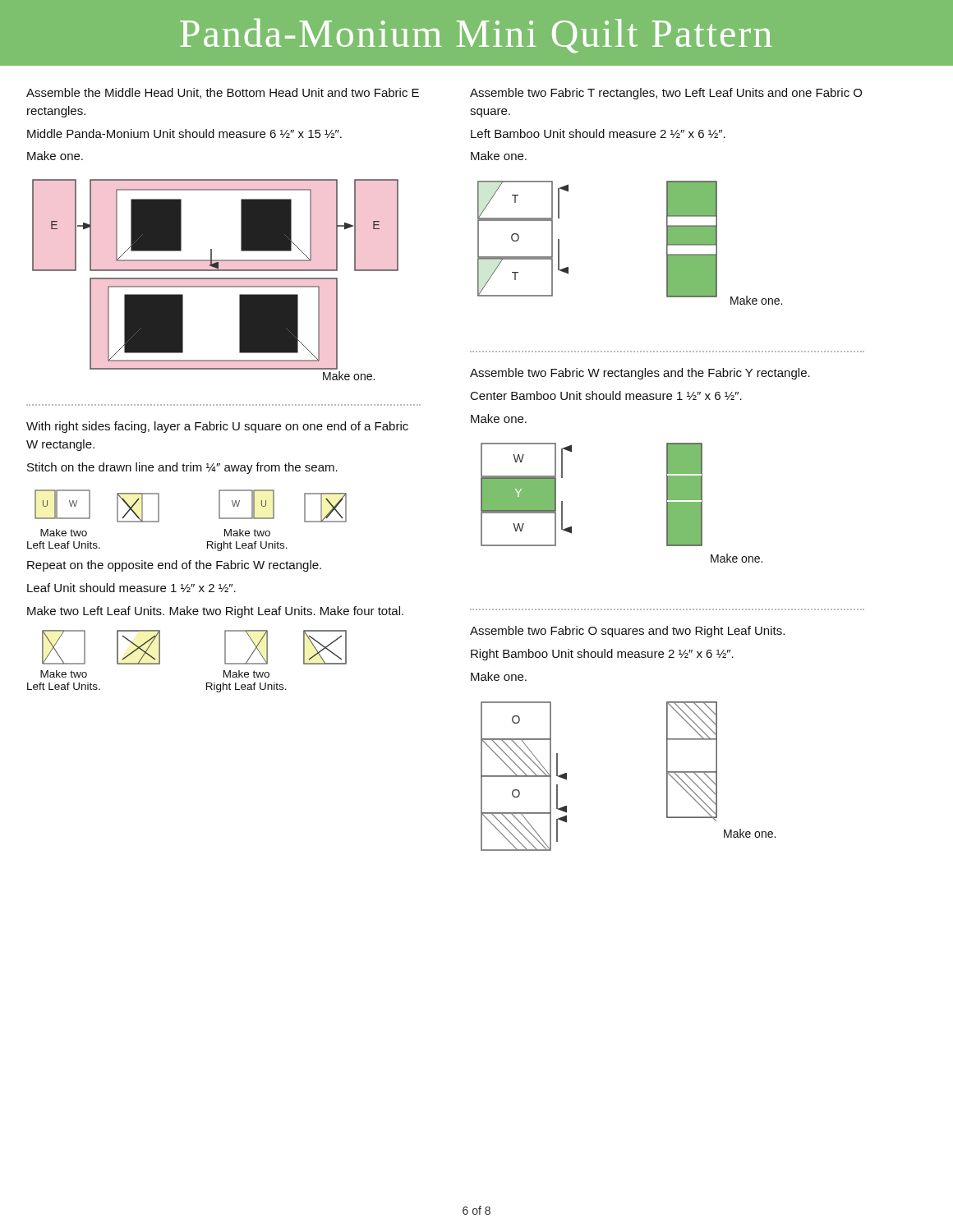Navigate to the element starting "With right sides facing, layer a Fabric U"
This screenshot has height=1232, width=953.
tap(223, 435)
